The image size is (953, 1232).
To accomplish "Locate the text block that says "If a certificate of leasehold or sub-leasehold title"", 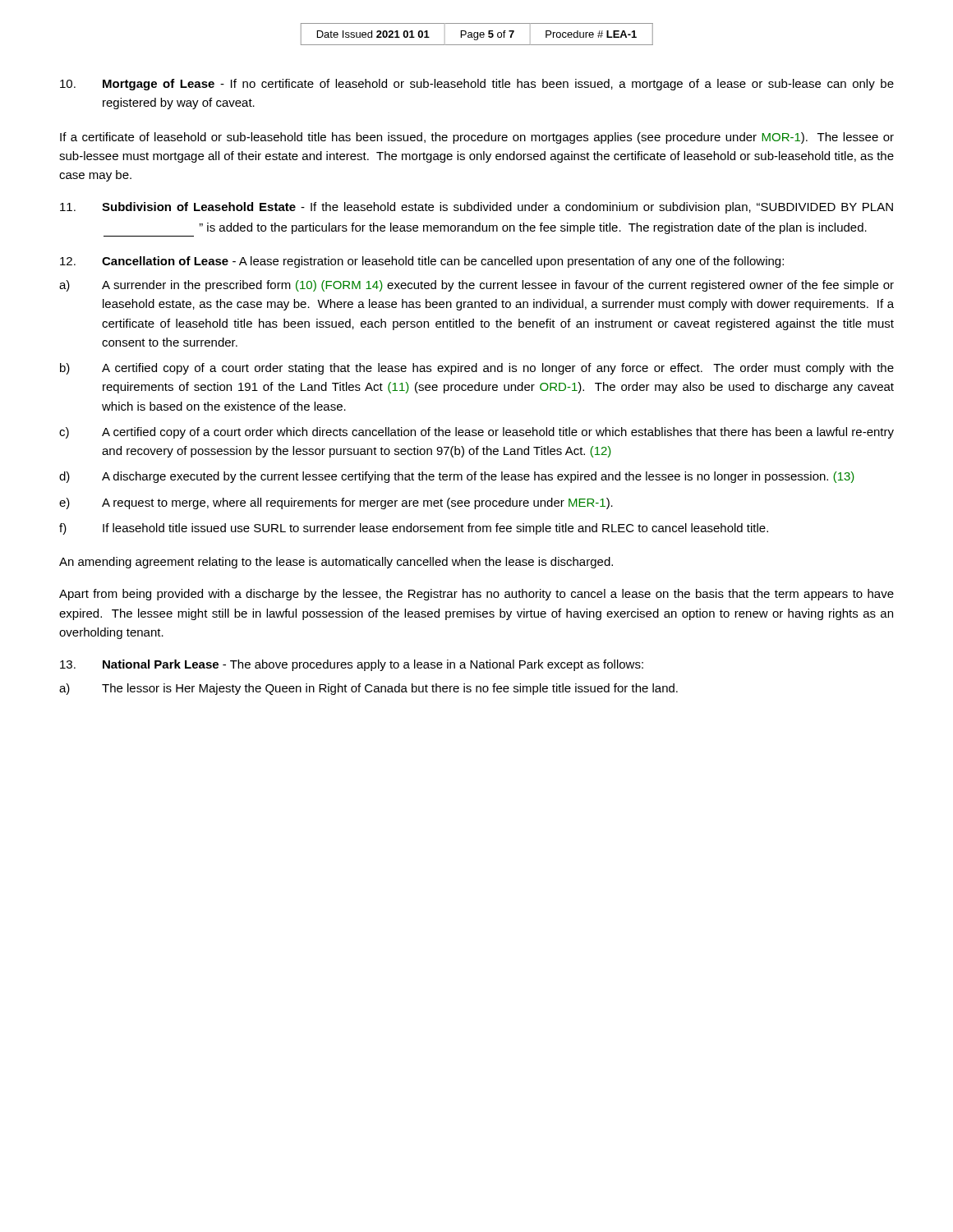I will click(x=476, y=155).
